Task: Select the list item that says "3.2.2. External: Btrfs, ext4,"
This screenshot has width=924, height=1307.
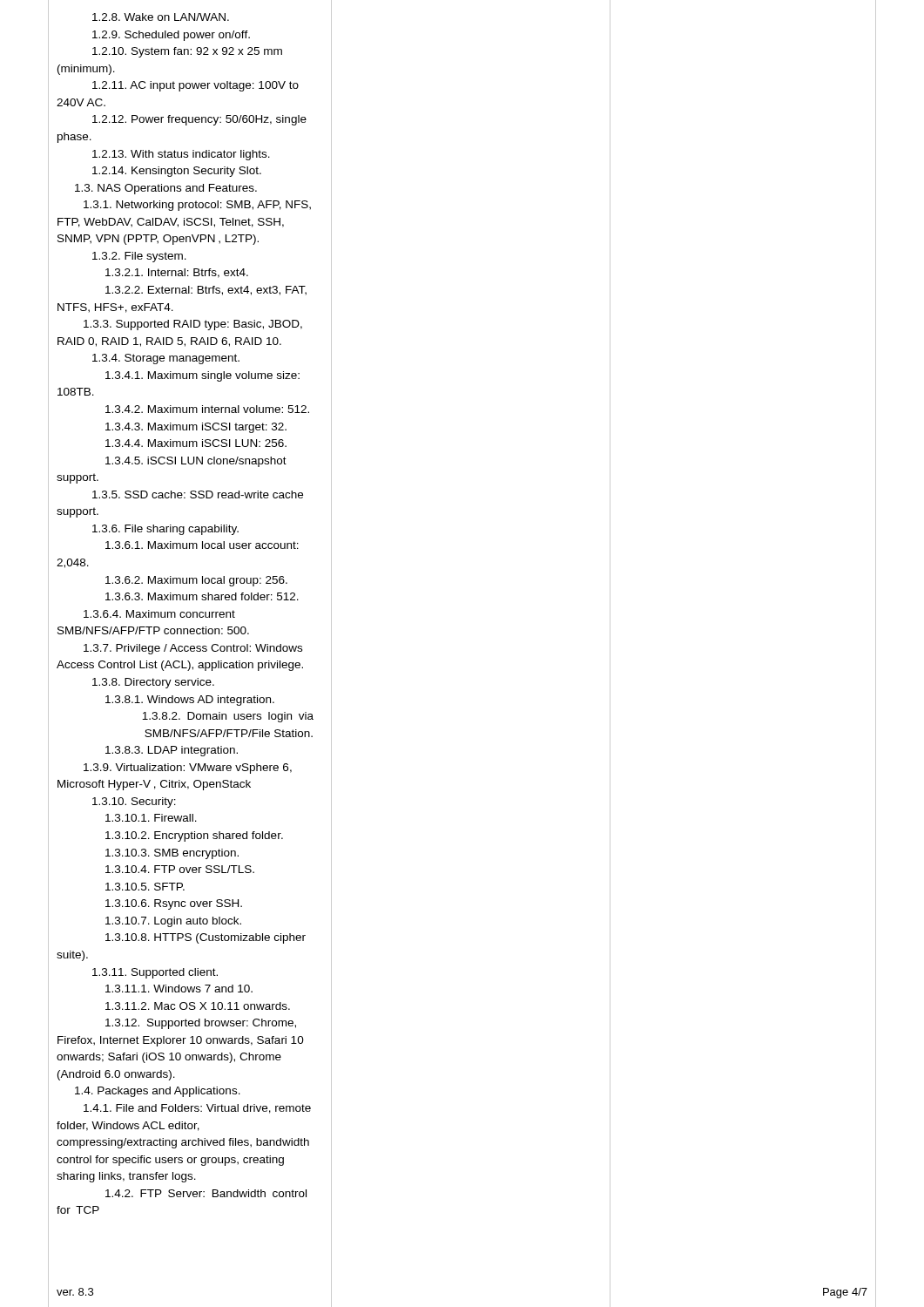Action: pyautogui.click(x=182, y=298)
